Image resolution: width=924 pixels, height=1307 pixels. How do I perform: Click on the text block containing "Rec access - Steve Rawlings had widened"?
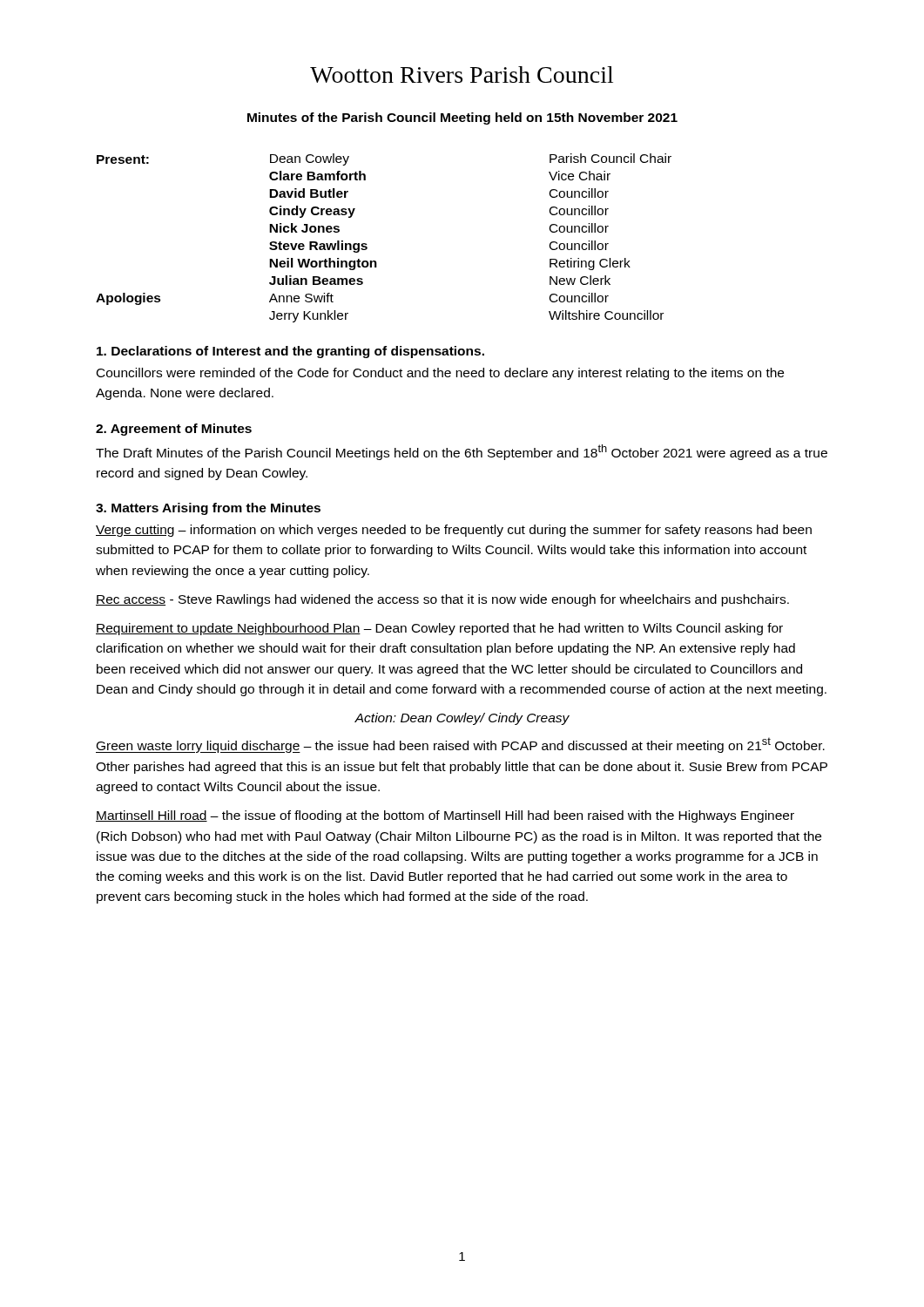coord(443,599)
